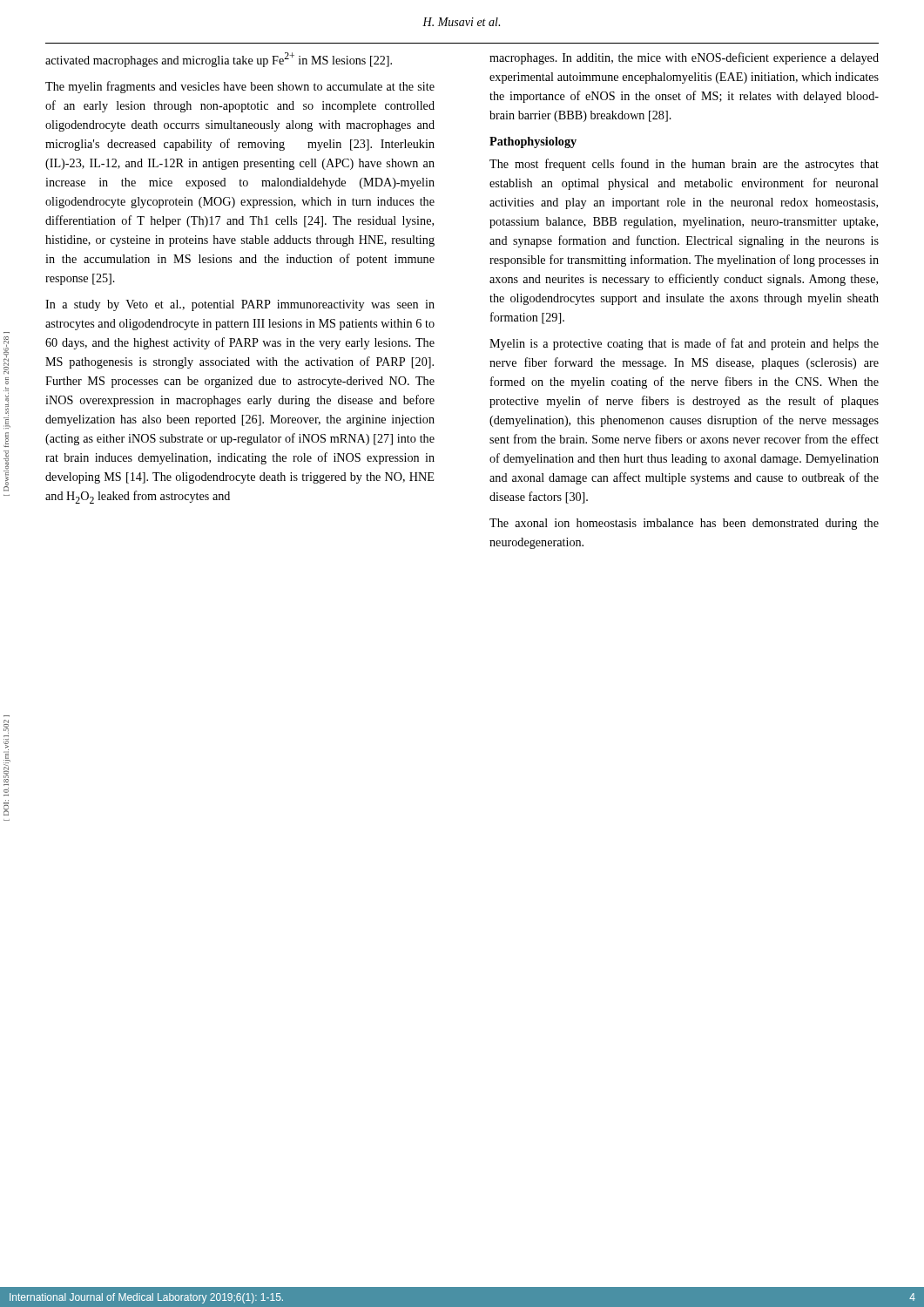Navigate to the block starting "The most frequent cells found in the"
This screenshot has height=1307, width=924.
[684, 240]
